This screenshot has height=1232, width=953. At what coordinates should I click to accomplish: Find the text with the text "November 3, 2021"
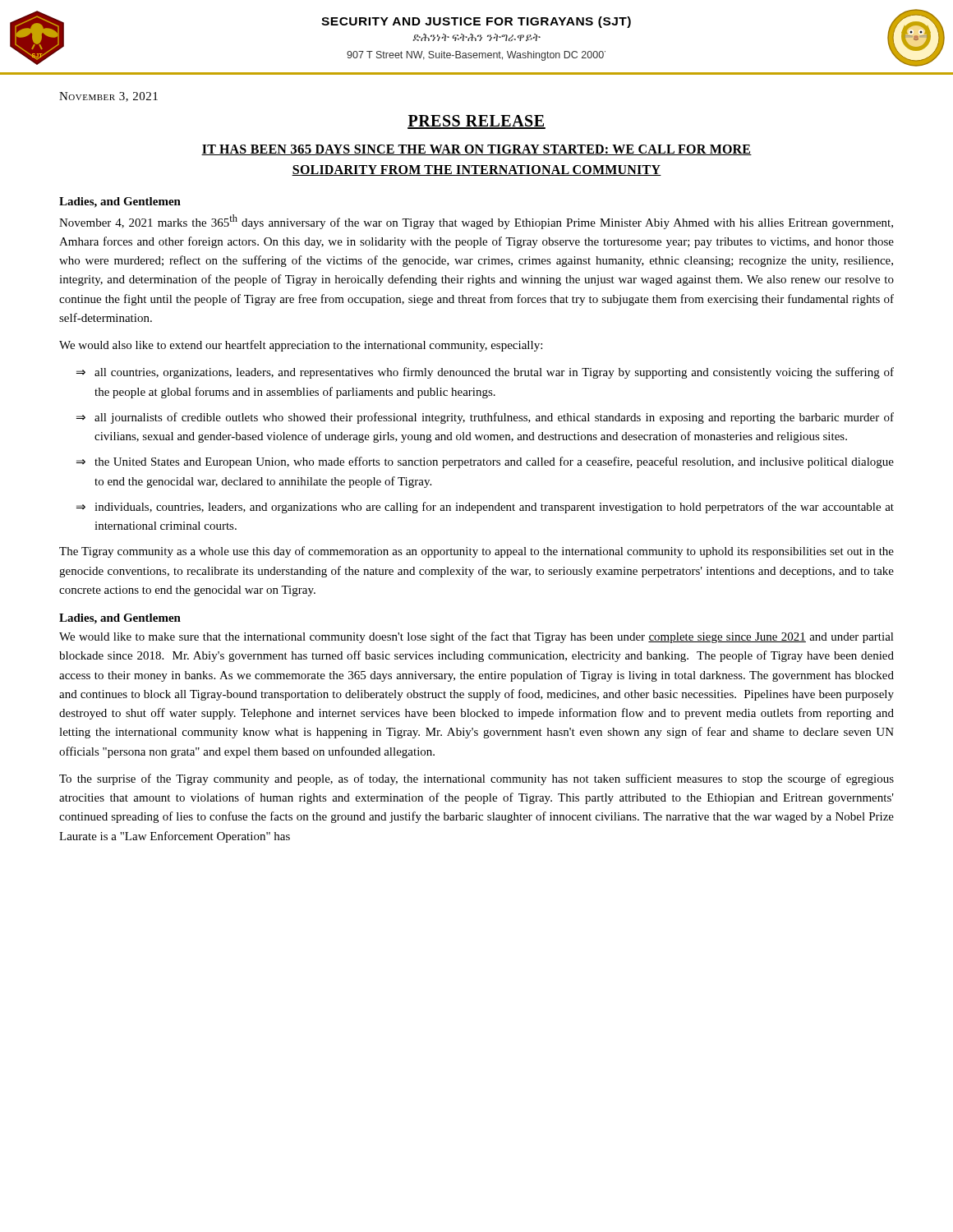pos(109,96)
